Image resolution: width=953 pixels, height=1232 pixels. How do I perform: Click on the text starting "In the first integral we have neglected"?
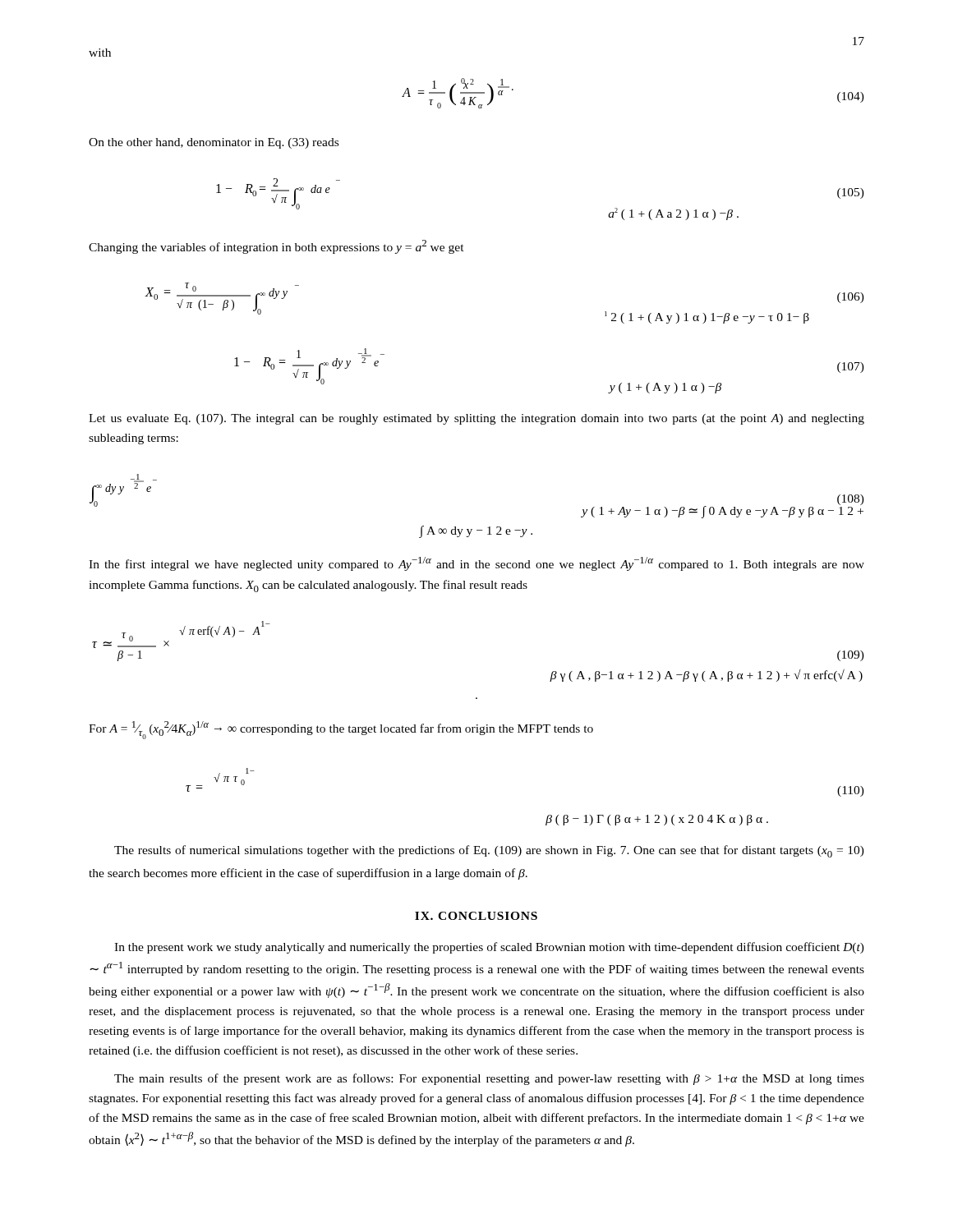point(476,574)
